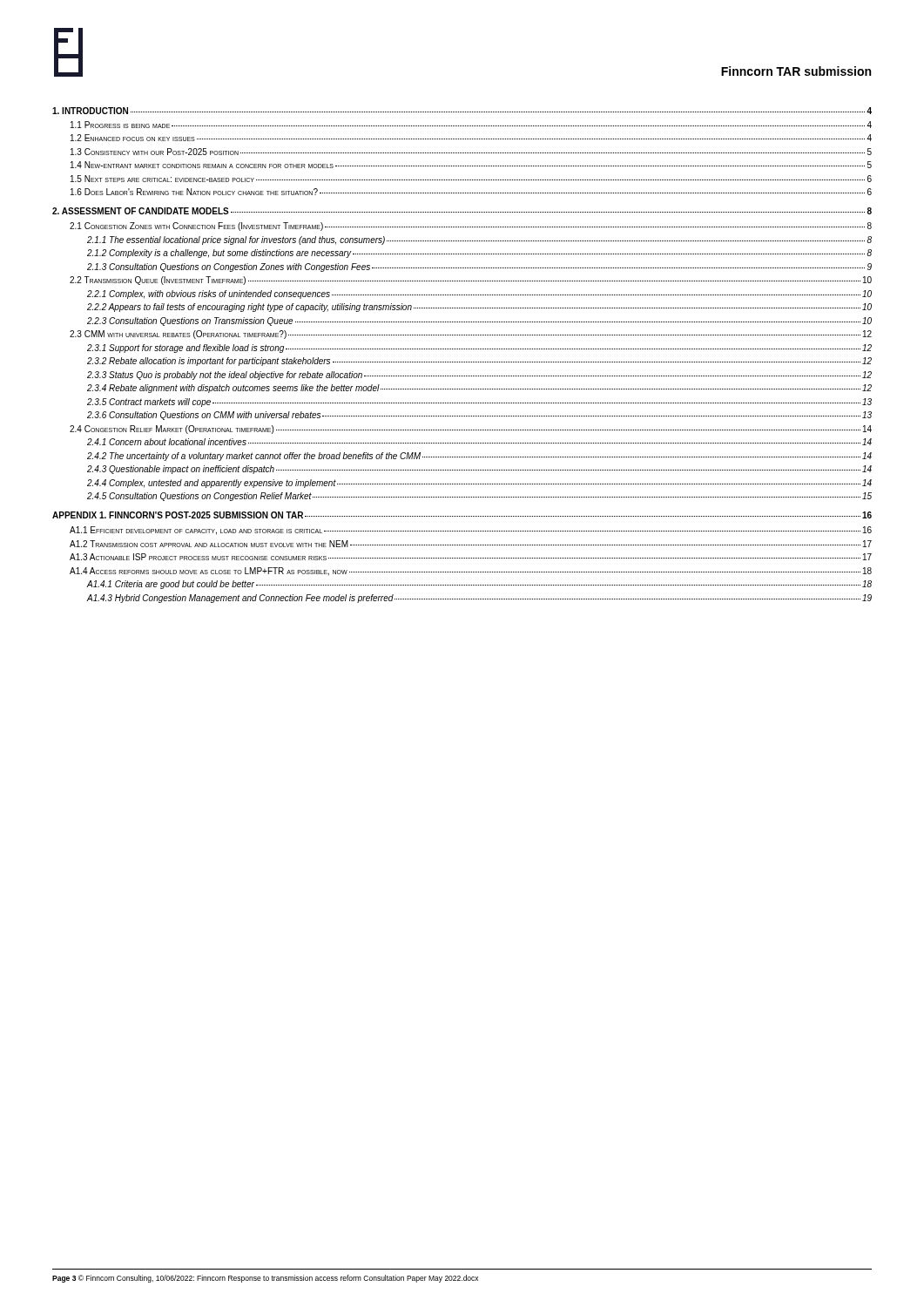Image resolution: width=924 pixels, height=1307 pixels.
Task: Find the list item containing "2.3.2 Rebate allocation"
Action: point(479,361)
